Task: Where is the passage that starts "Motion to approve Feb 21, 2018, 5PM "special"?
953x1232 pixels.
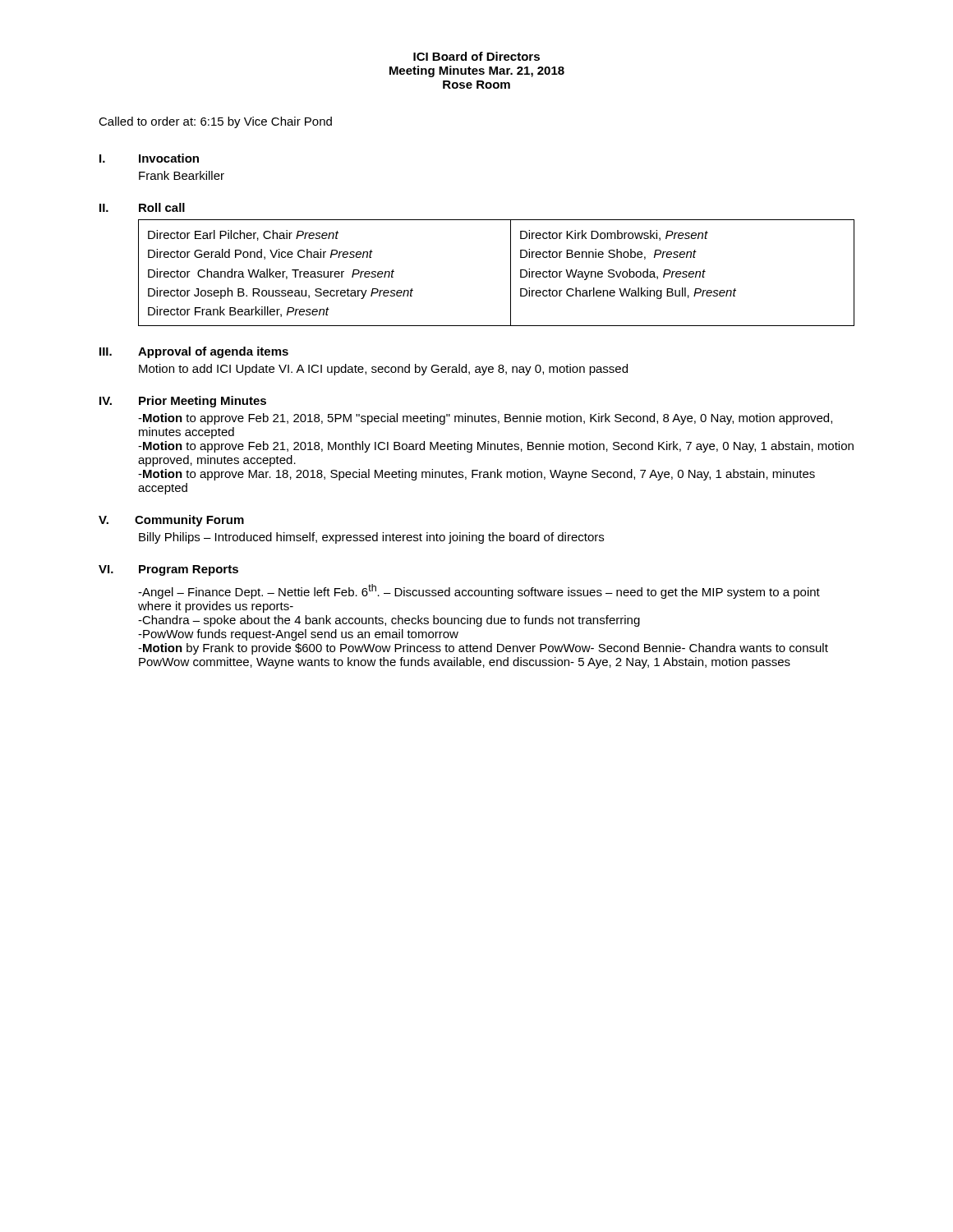Action: click(x=496, y=453)
